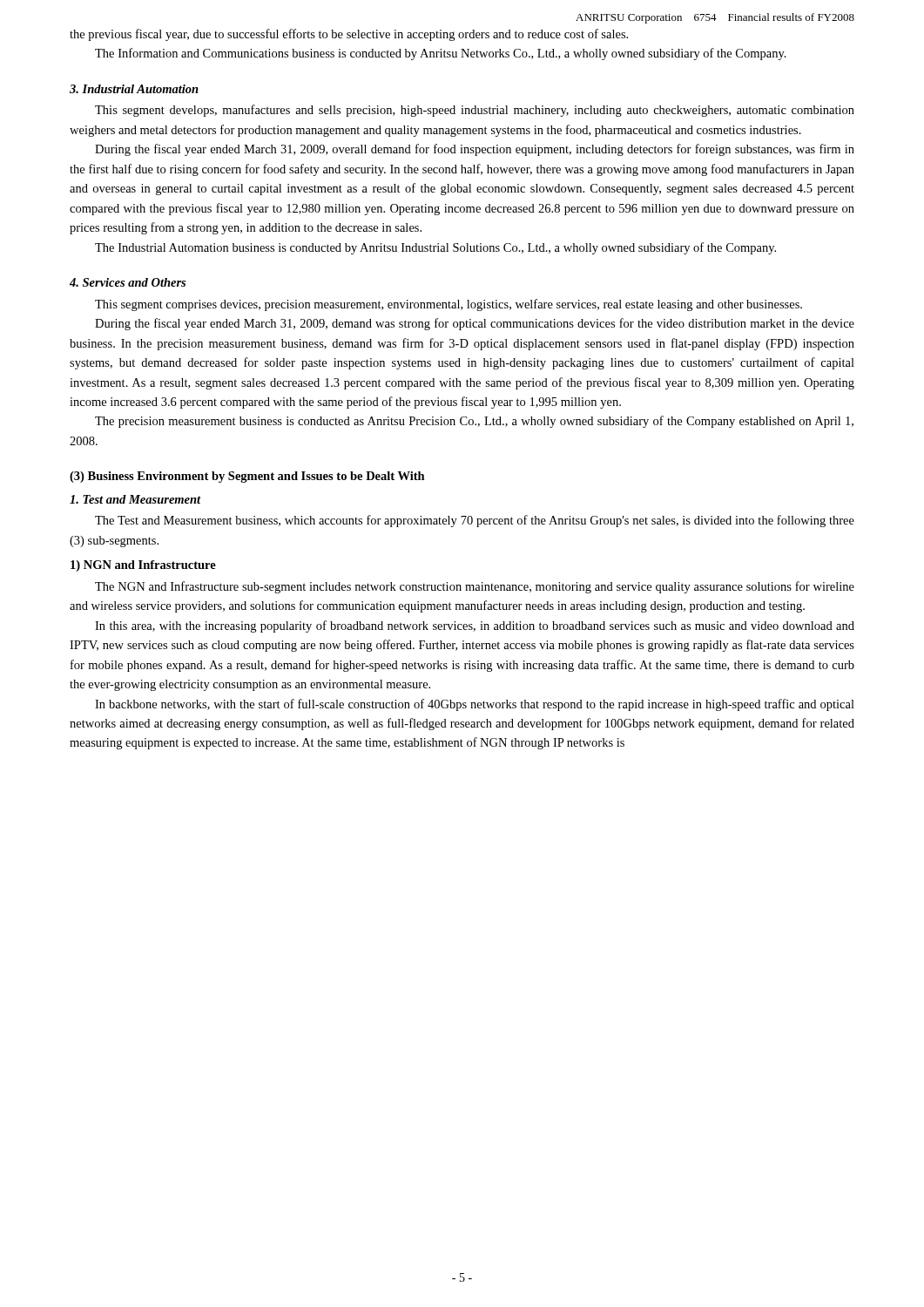Click the section header that begins "1) NGN and"
924x1307 pixels.
(143, 565)
